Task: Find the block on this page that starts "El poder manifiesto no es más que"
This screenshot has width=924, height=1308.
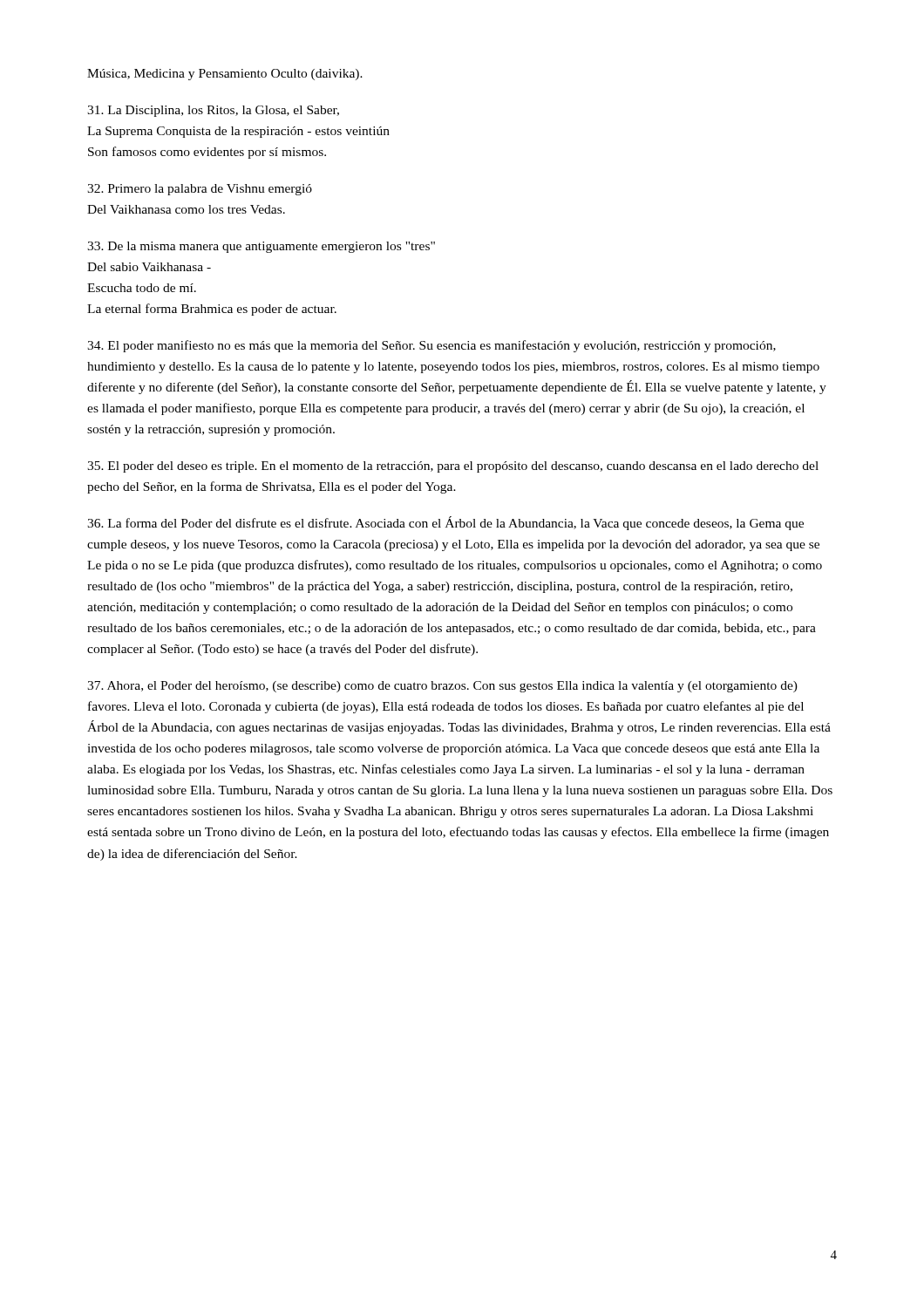Action: (457, 387)
